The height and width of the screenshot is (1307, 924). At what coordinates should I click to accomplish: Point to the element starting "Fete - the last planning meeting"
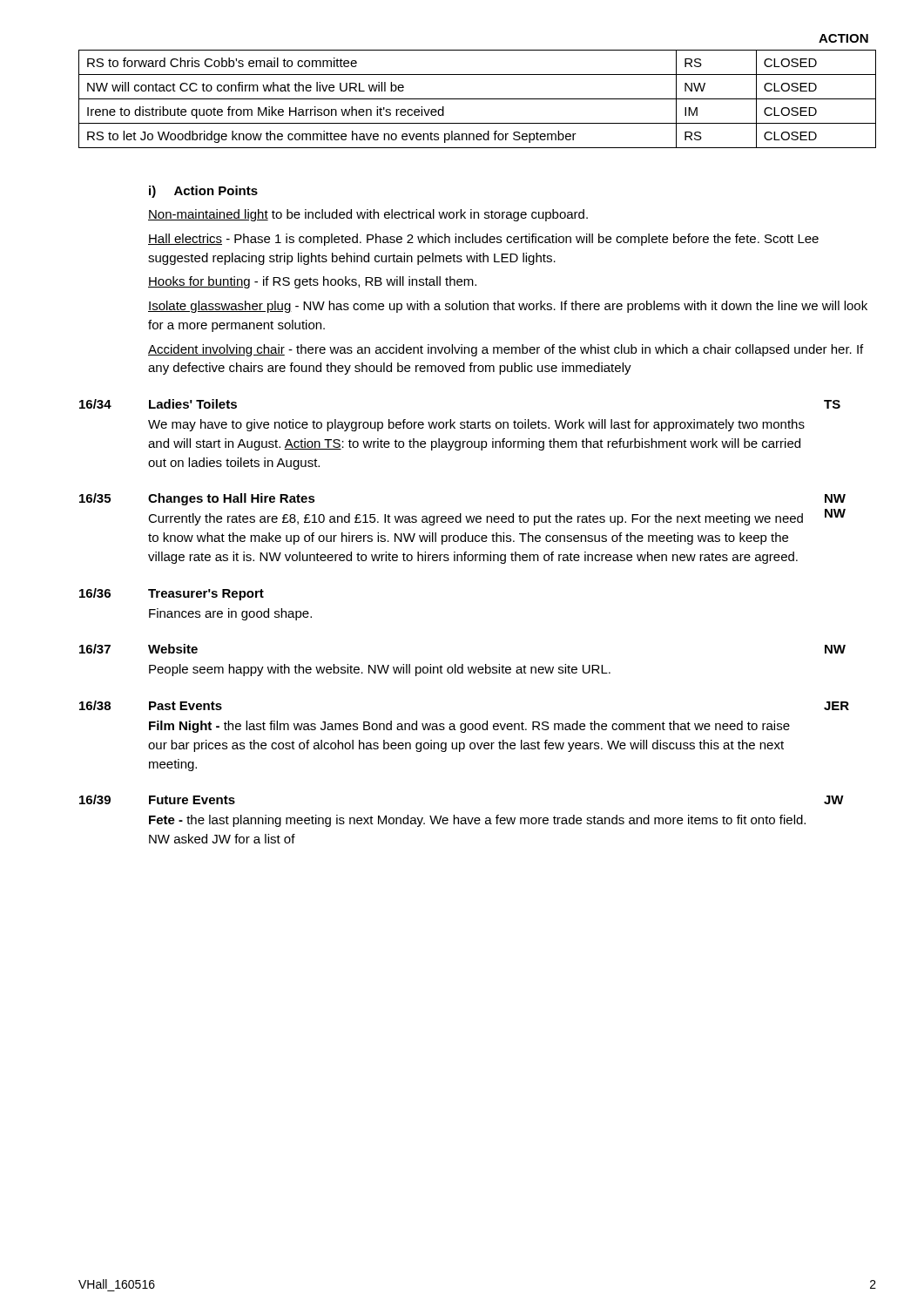[477, 829]
